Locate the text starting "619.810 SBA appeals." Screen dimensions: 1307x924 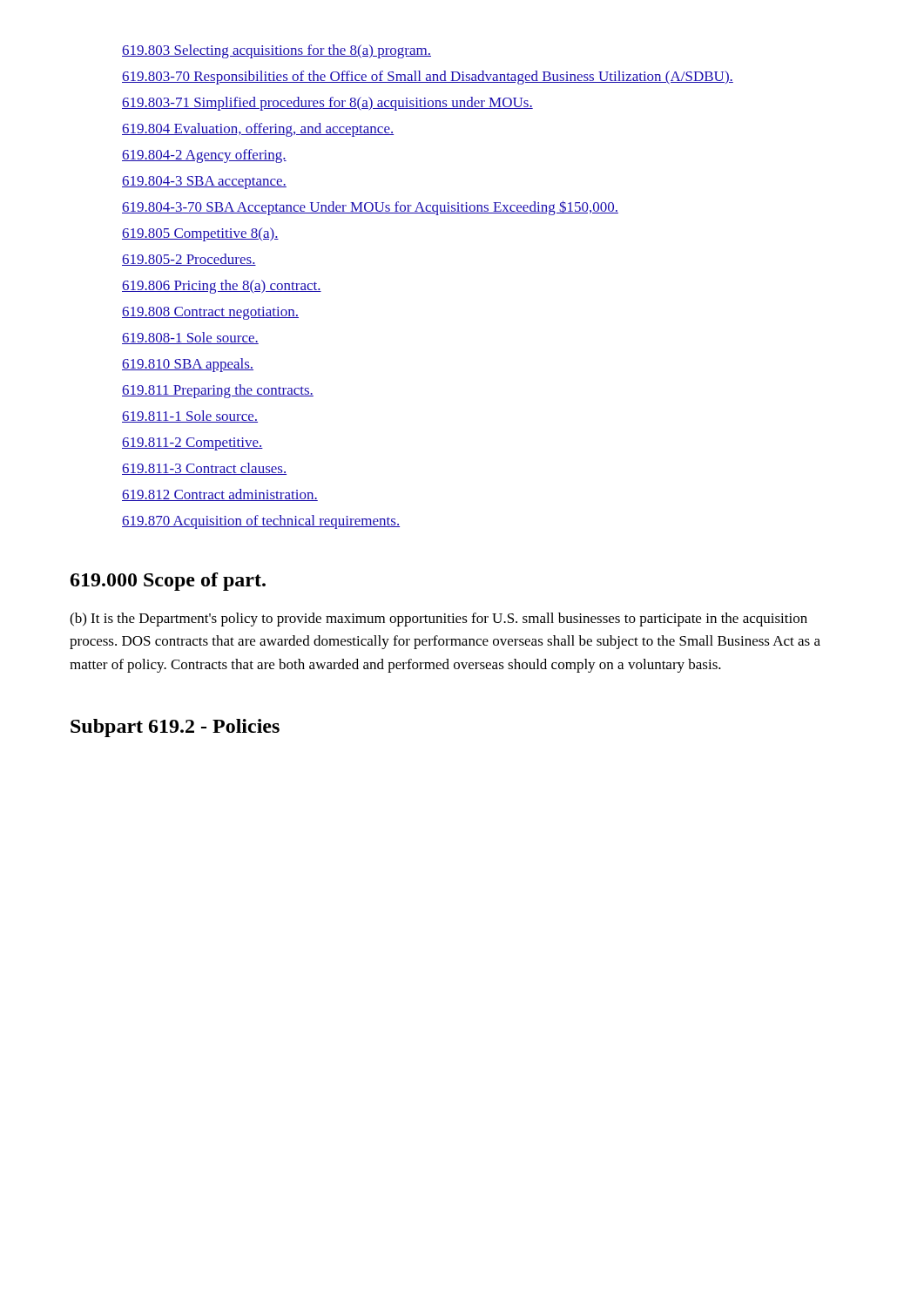click(188, 364)
